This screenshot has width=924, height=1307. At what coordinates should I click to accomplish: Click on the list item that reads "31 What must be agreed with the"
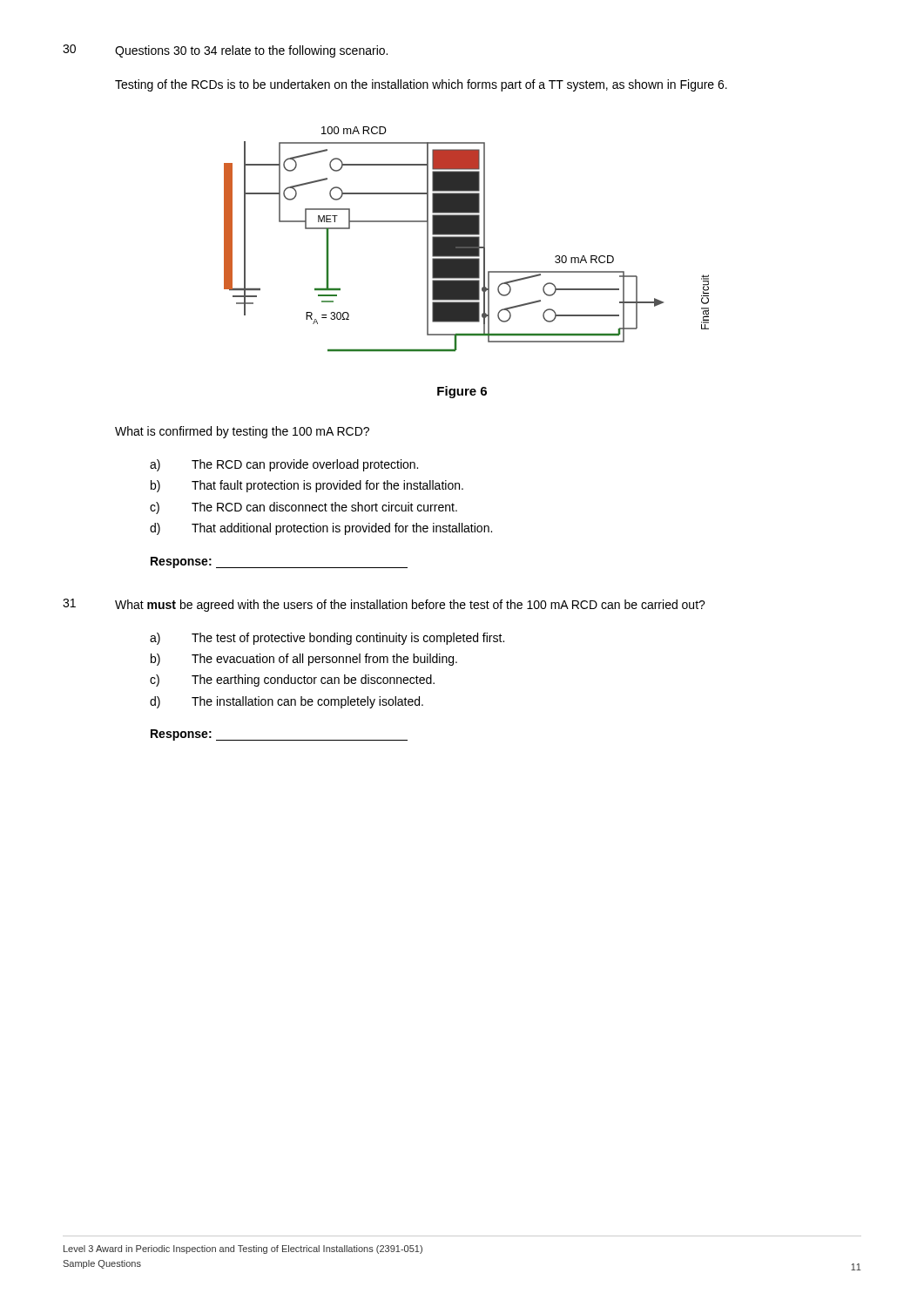(x=384, y=605)
